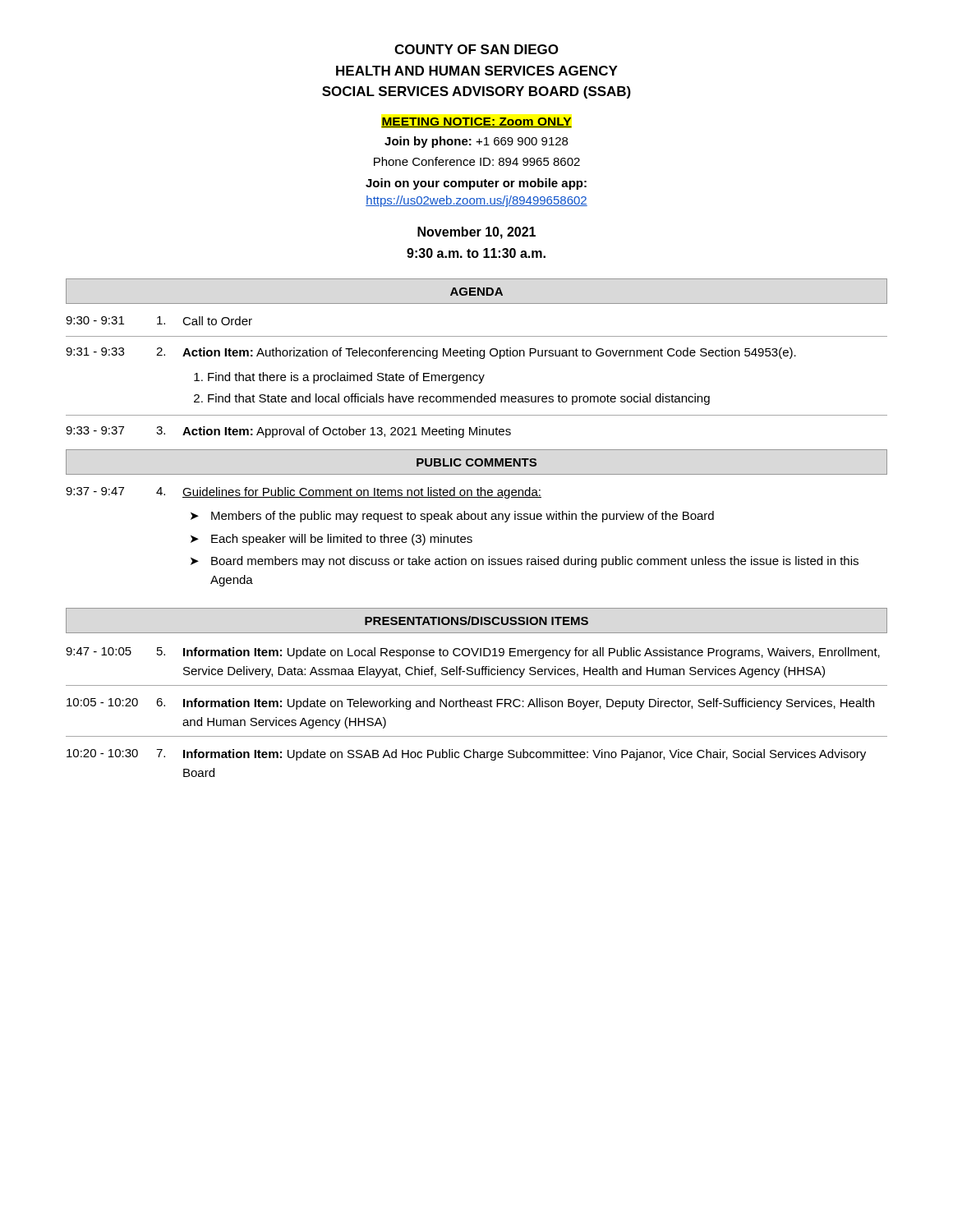Find the block on this page that starts "Join by phone: +1 669 900 9128 Phone"

476,169
